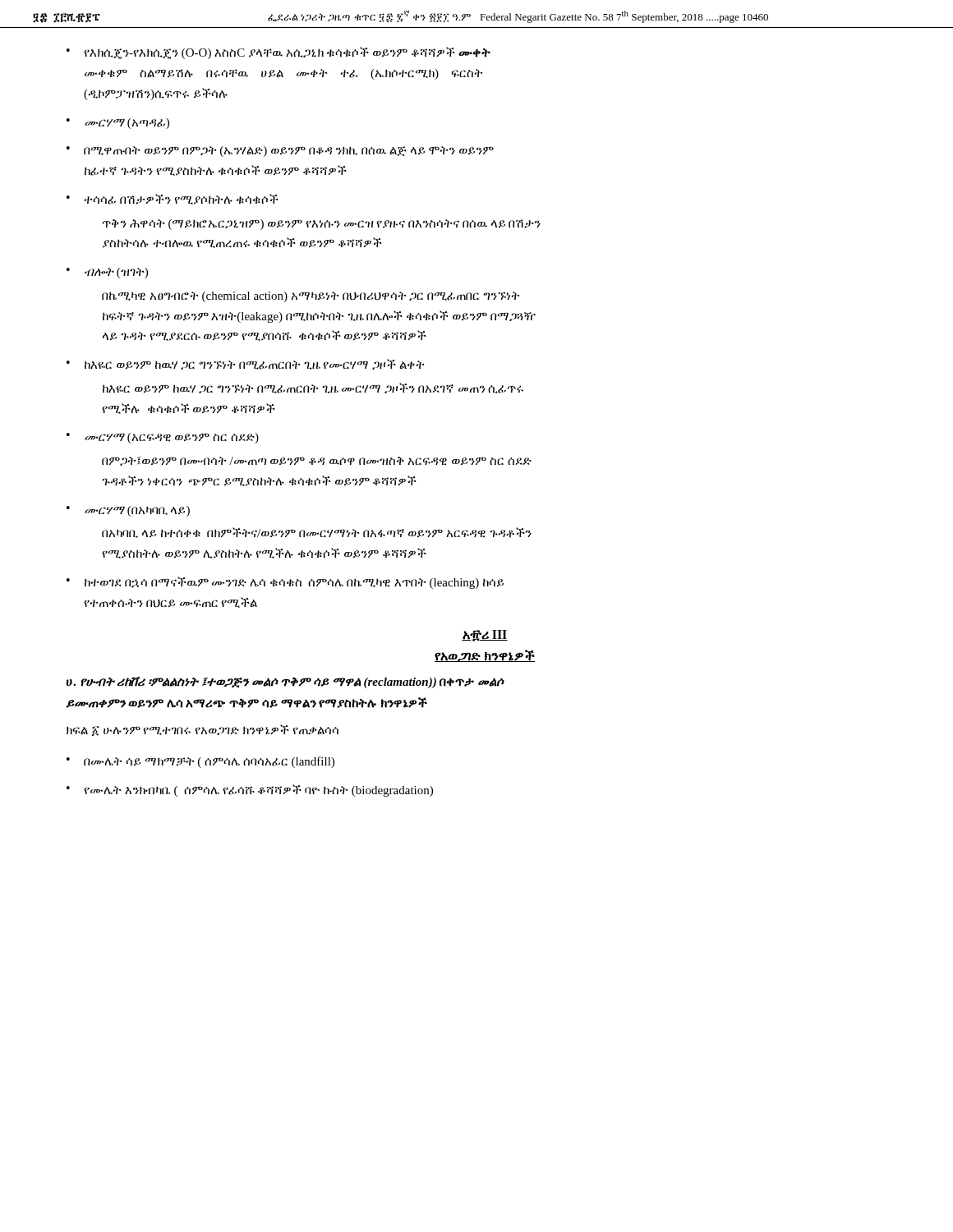
Task: Click on the section header containing "የአወጋገድ ክንዋኔዎች"
Action: click(485, 656)
